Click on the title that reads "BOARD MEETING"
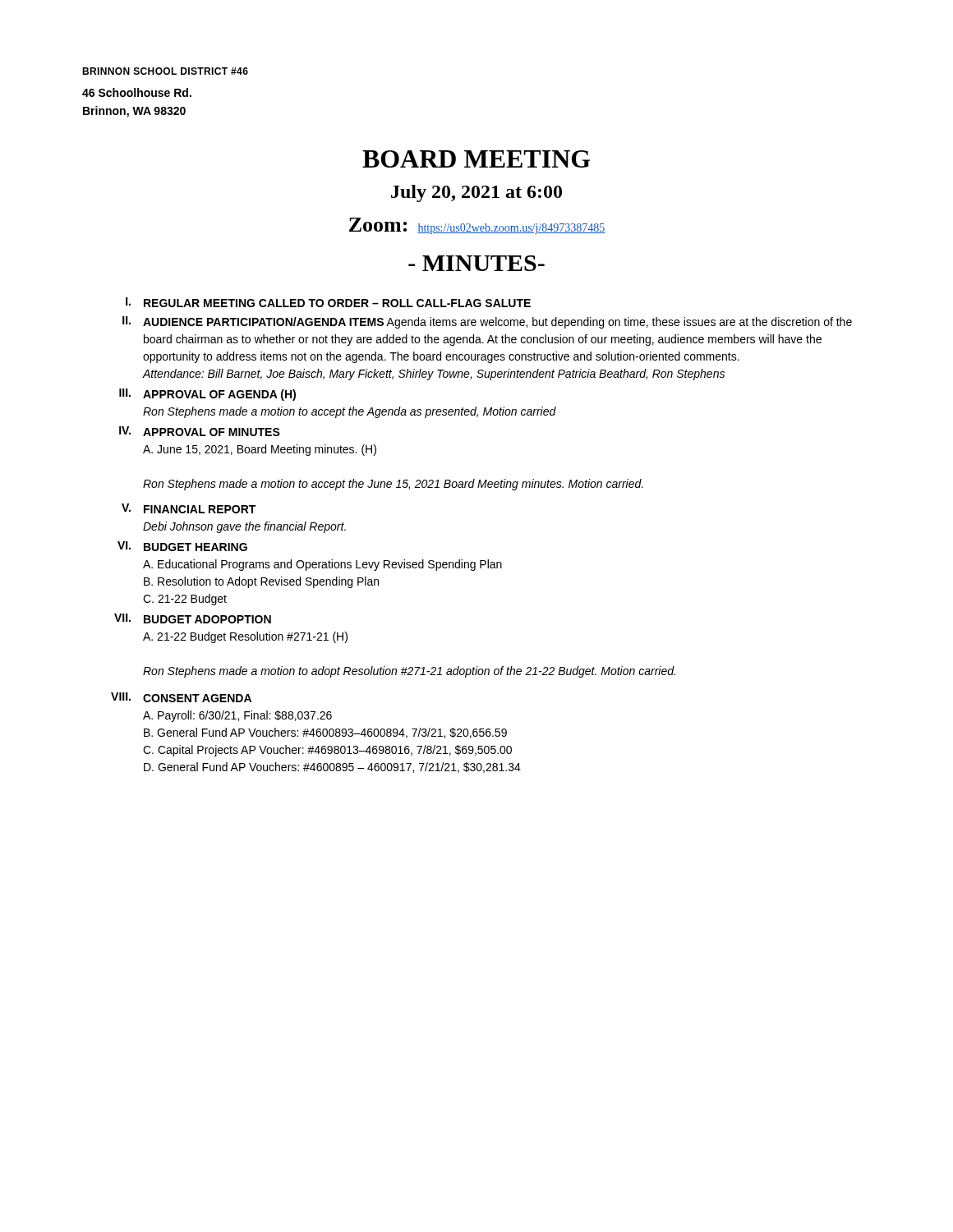 coord(476,158)
